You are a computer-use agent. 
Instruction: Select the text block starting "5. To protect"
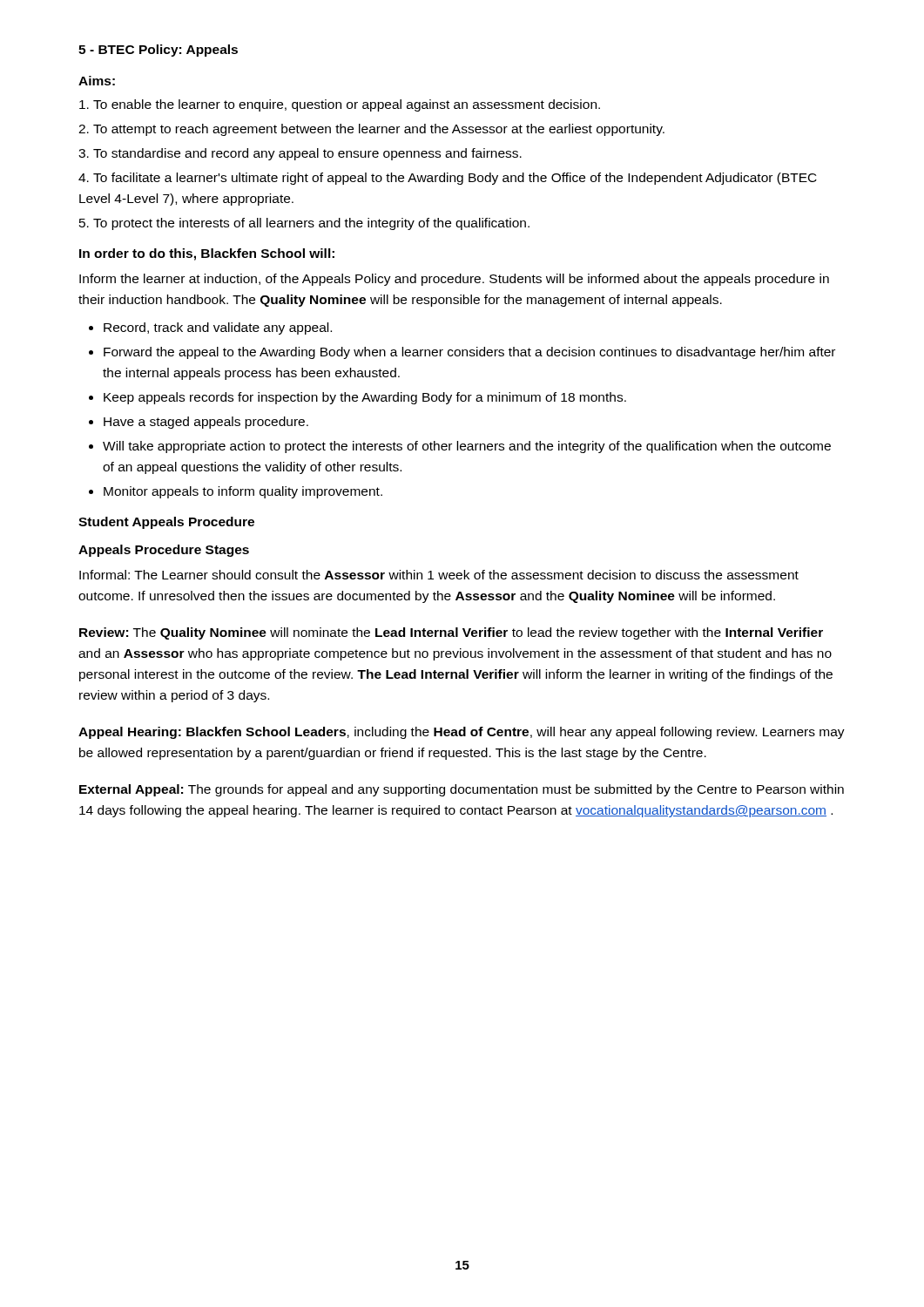pos(304,223)
